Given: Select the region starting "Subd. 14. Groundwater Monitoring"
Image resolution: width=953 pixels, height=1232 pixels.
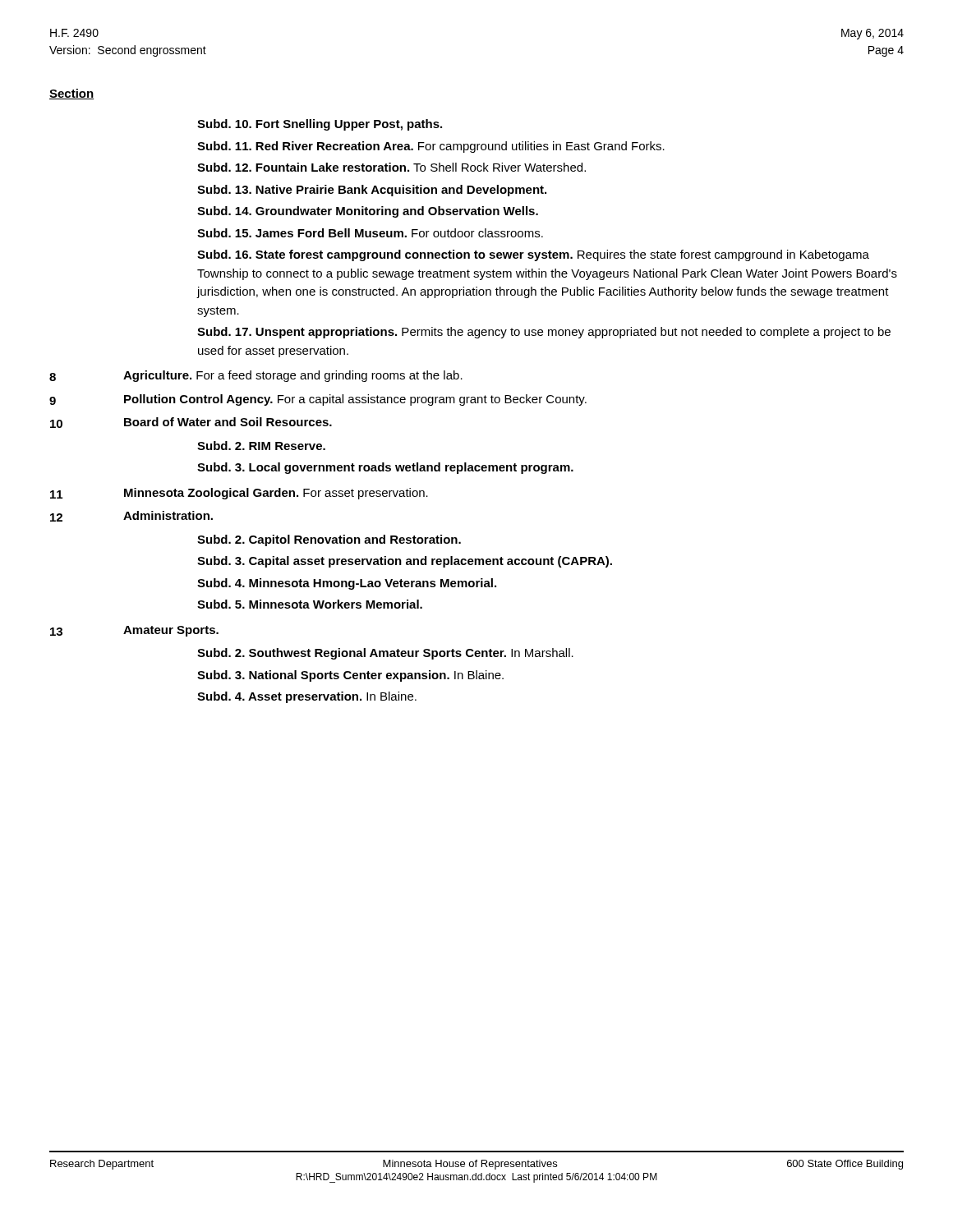Looking at the screenshot, I should [368, 211].
